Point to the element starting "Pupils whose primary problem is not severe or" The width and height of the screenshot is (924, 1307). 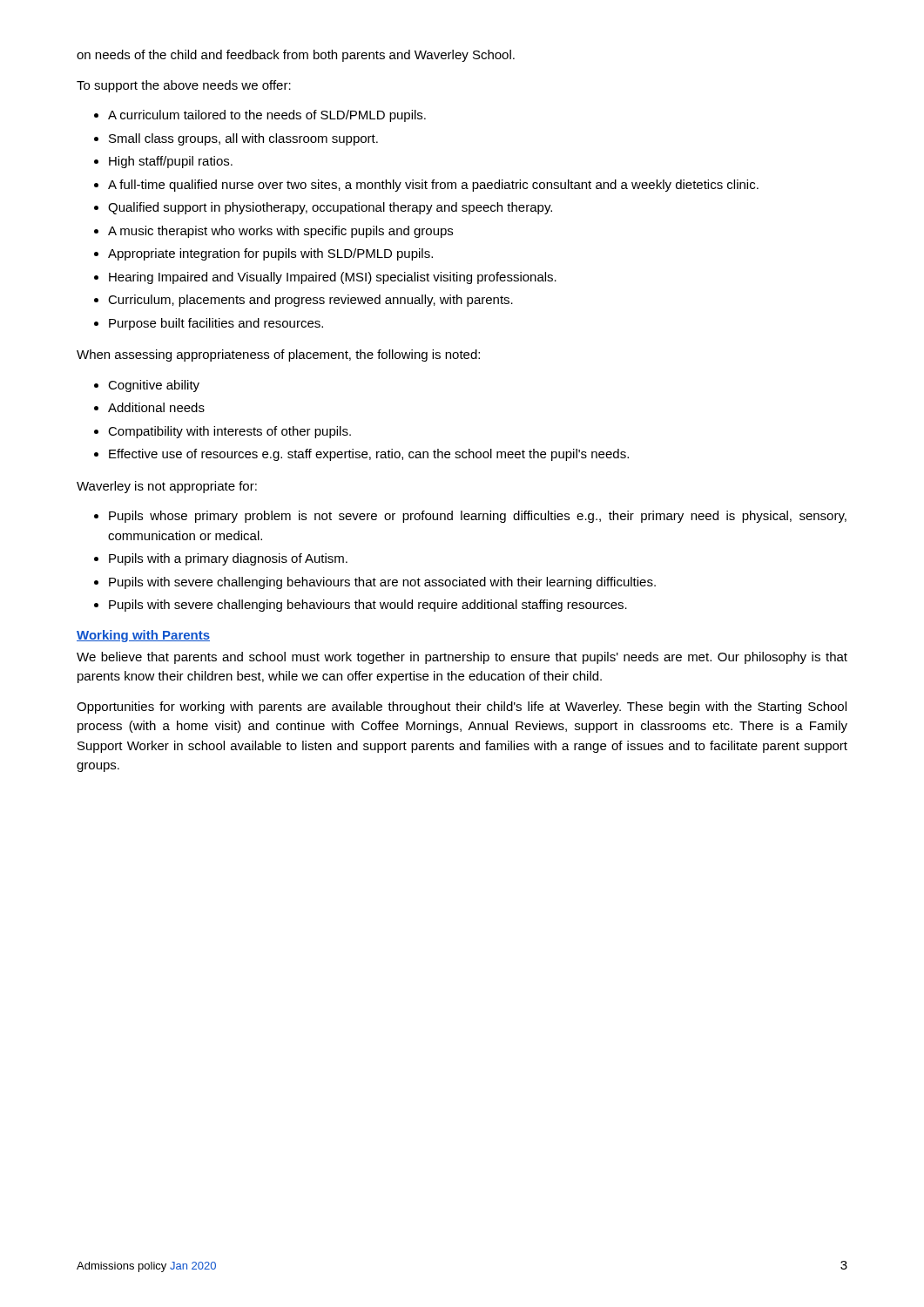pos(470,517)
